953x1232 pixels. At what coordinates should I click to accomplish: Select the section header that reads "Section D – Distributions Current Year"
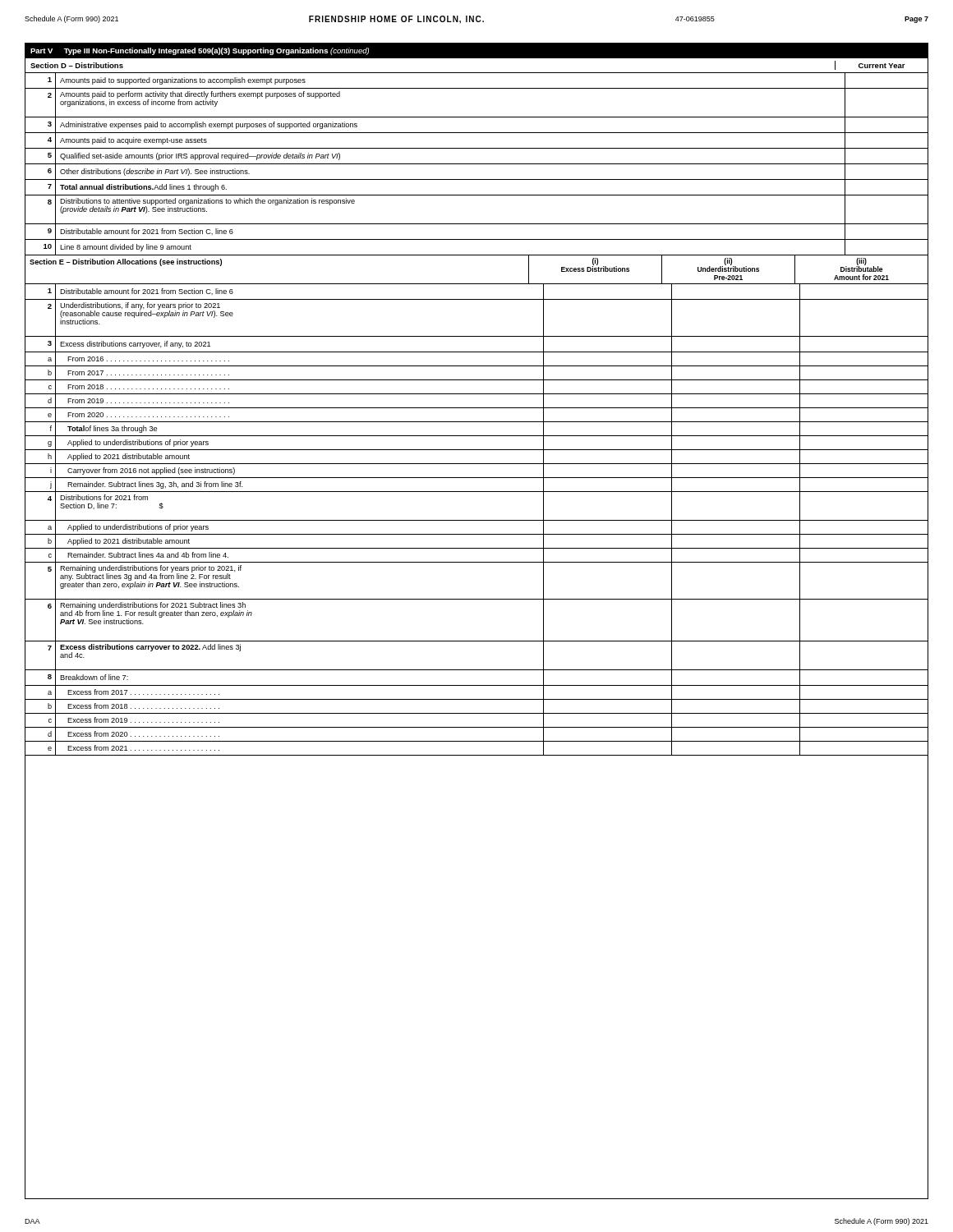476,65
